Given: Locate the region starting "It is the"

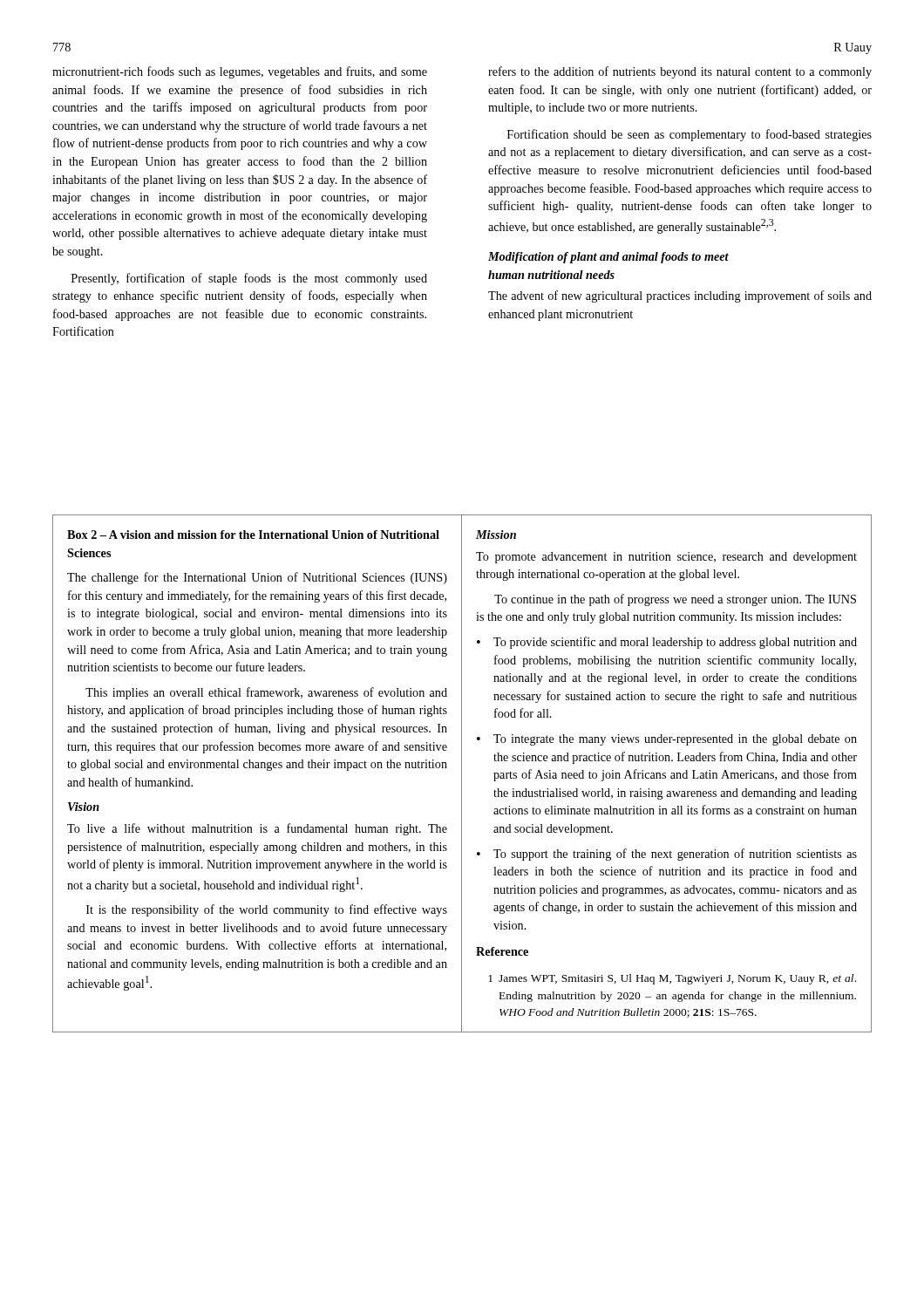Looking at the screenshot, I should tap(257, 947).
